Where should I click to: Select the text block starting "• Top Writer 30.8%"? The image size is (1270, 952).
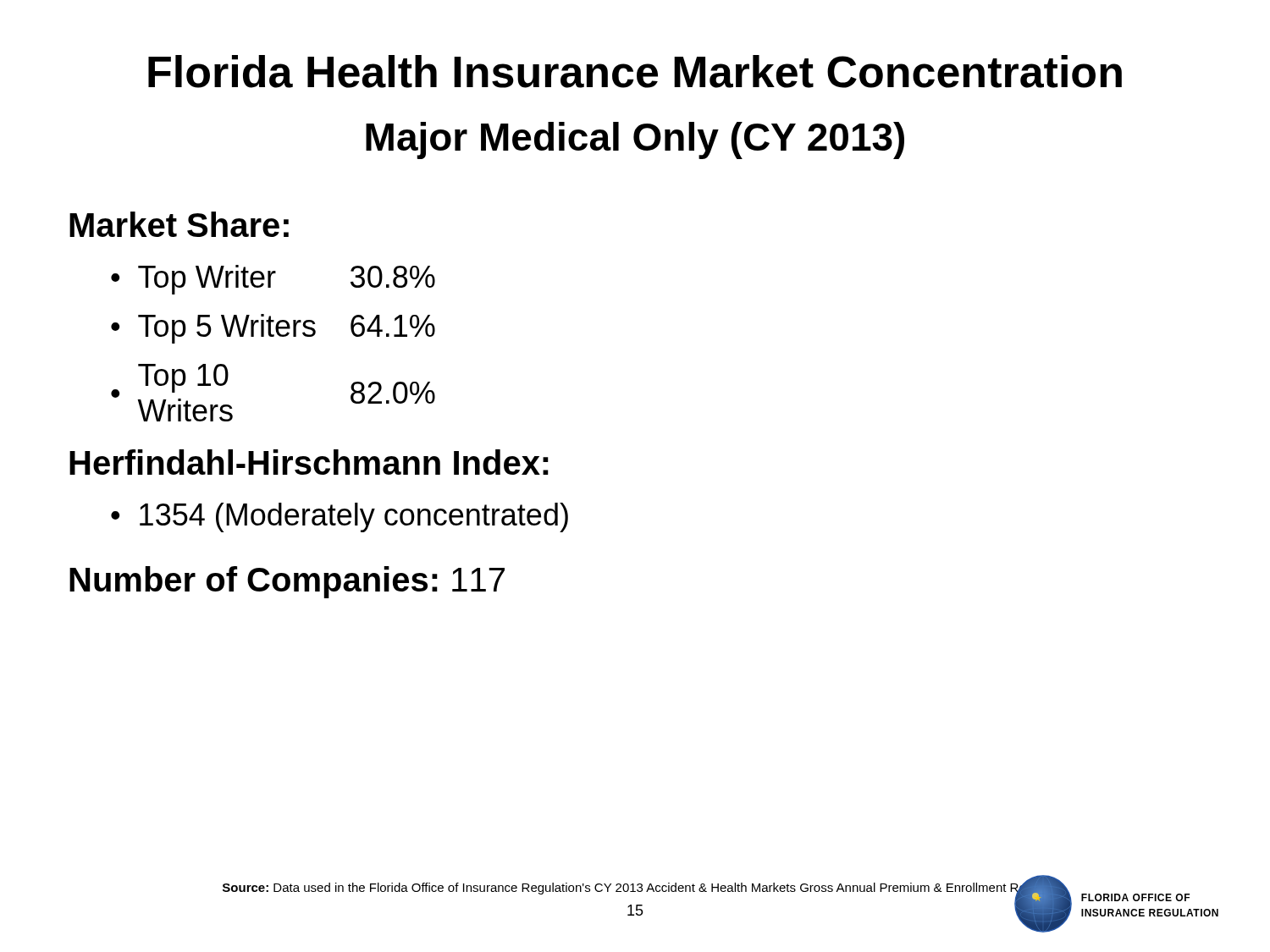point(273,278)
